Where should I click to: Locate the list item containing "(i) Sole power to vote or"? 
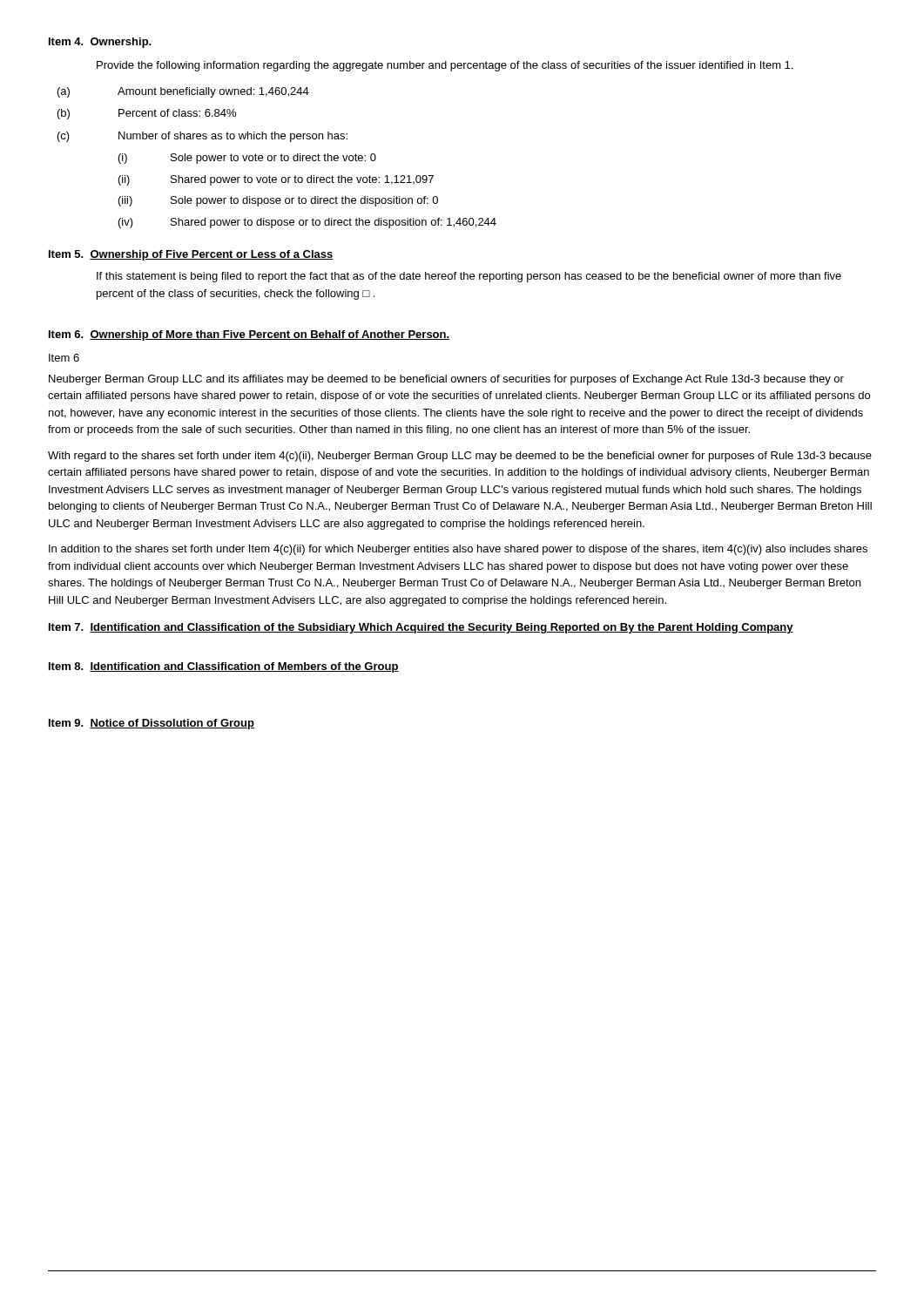(x=247, y=159)
